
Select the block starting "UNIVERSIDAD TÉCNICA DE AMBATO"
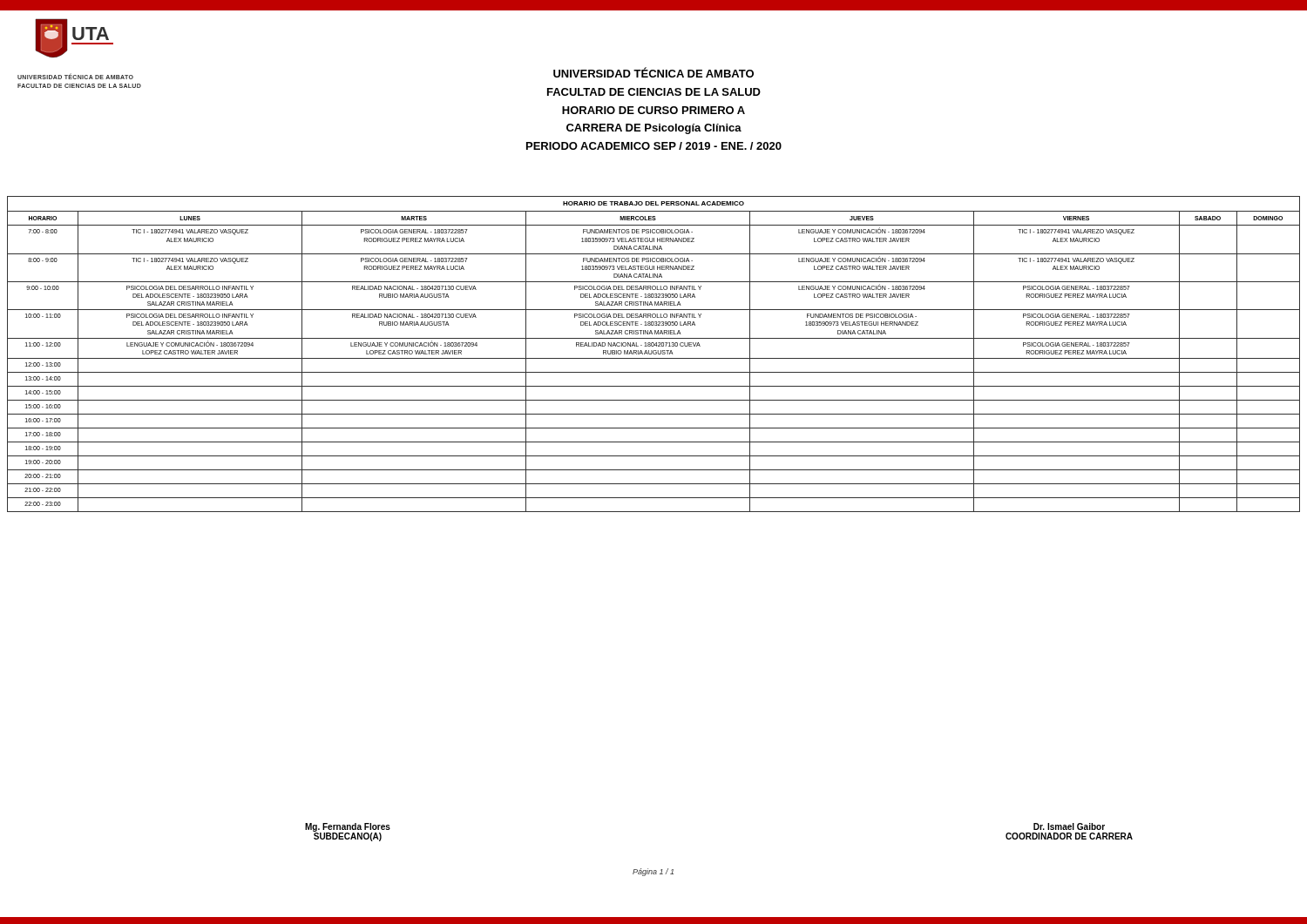[x=654, y=111]
